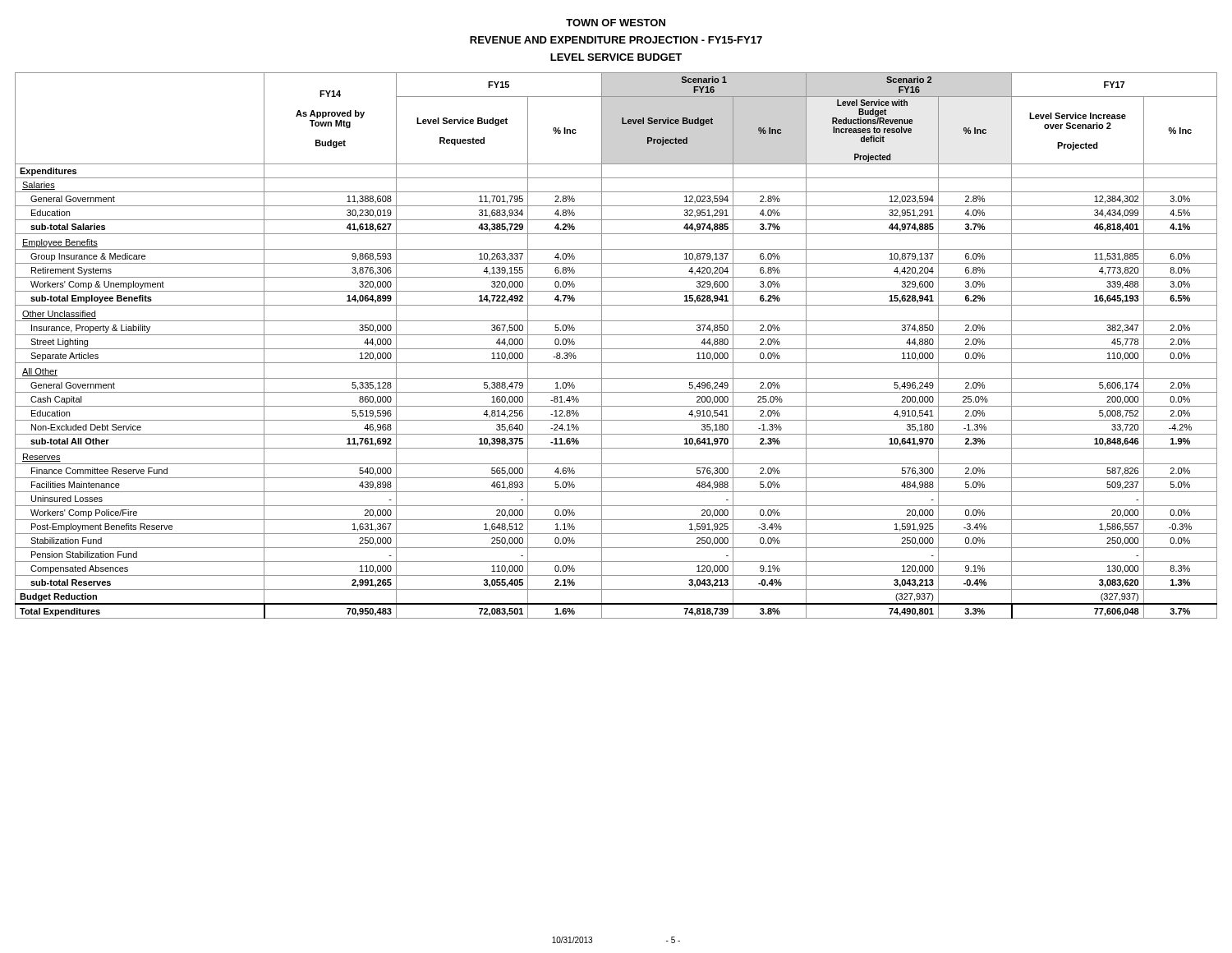Select the table
1232x953 pixels.
point(616,346)
